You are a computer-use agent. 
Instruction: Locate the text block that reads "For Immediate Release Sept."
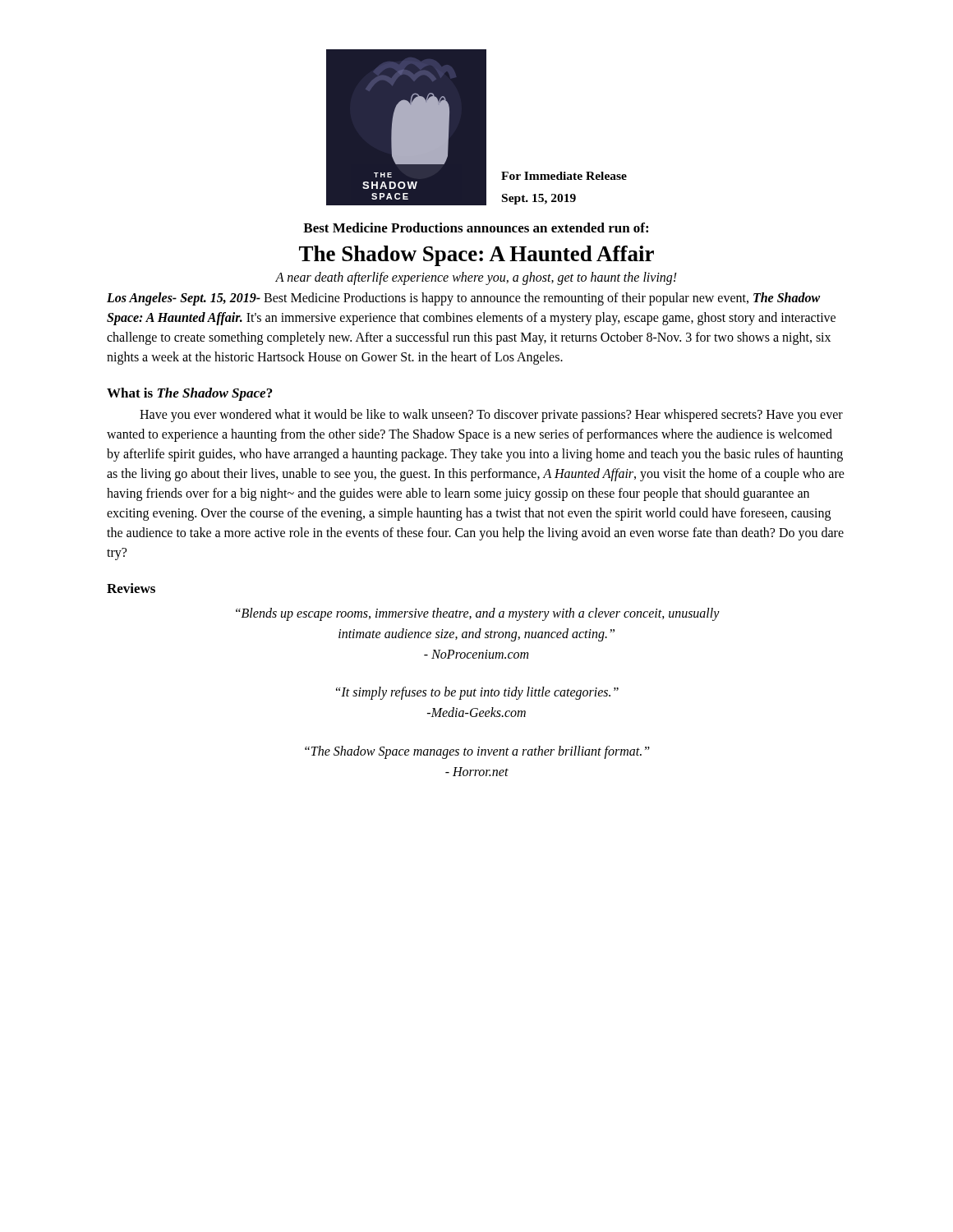(x=564, y=186)
